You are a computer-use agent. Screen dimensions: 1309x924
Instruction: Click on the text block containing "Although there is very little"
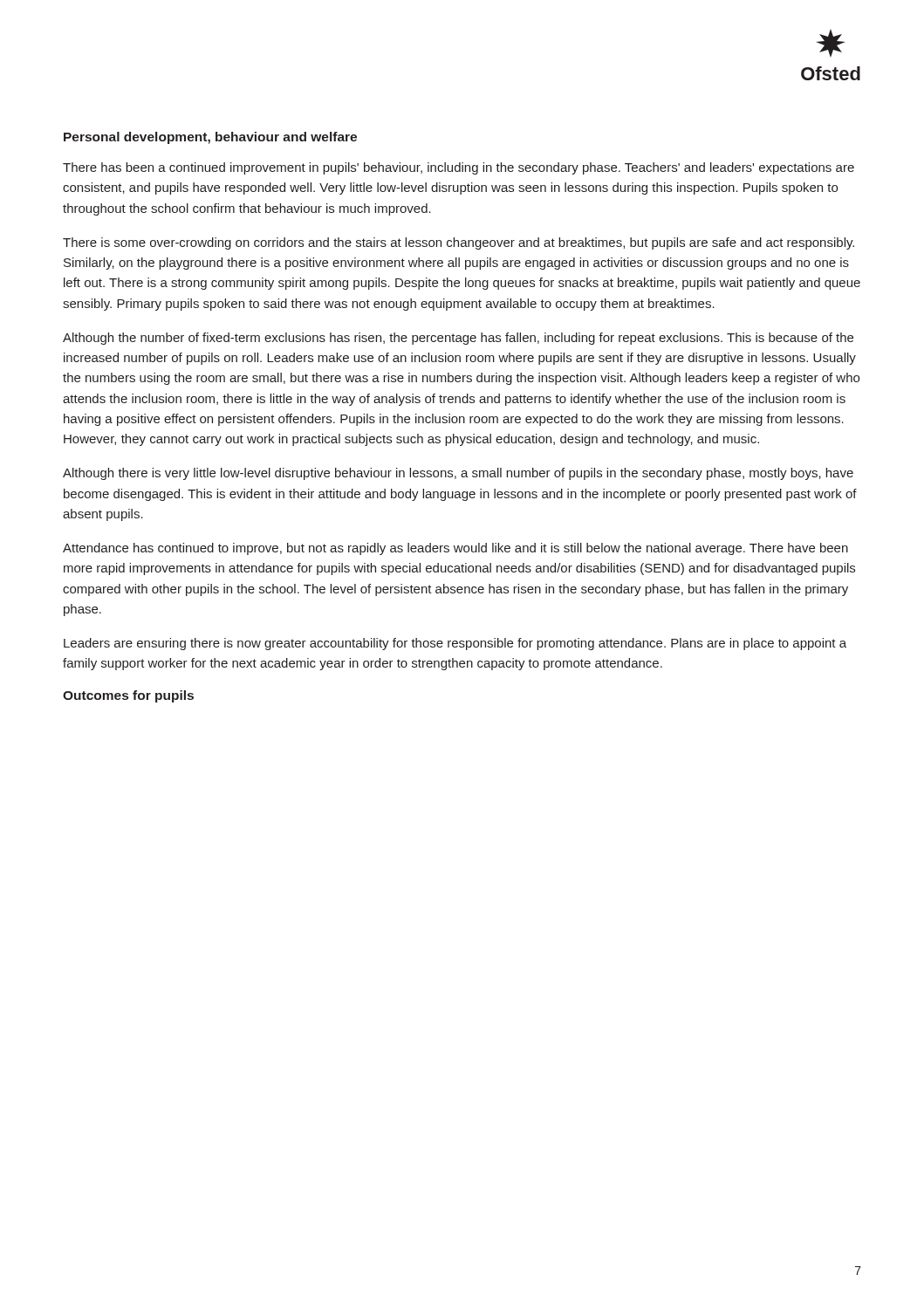coord(460,493)
